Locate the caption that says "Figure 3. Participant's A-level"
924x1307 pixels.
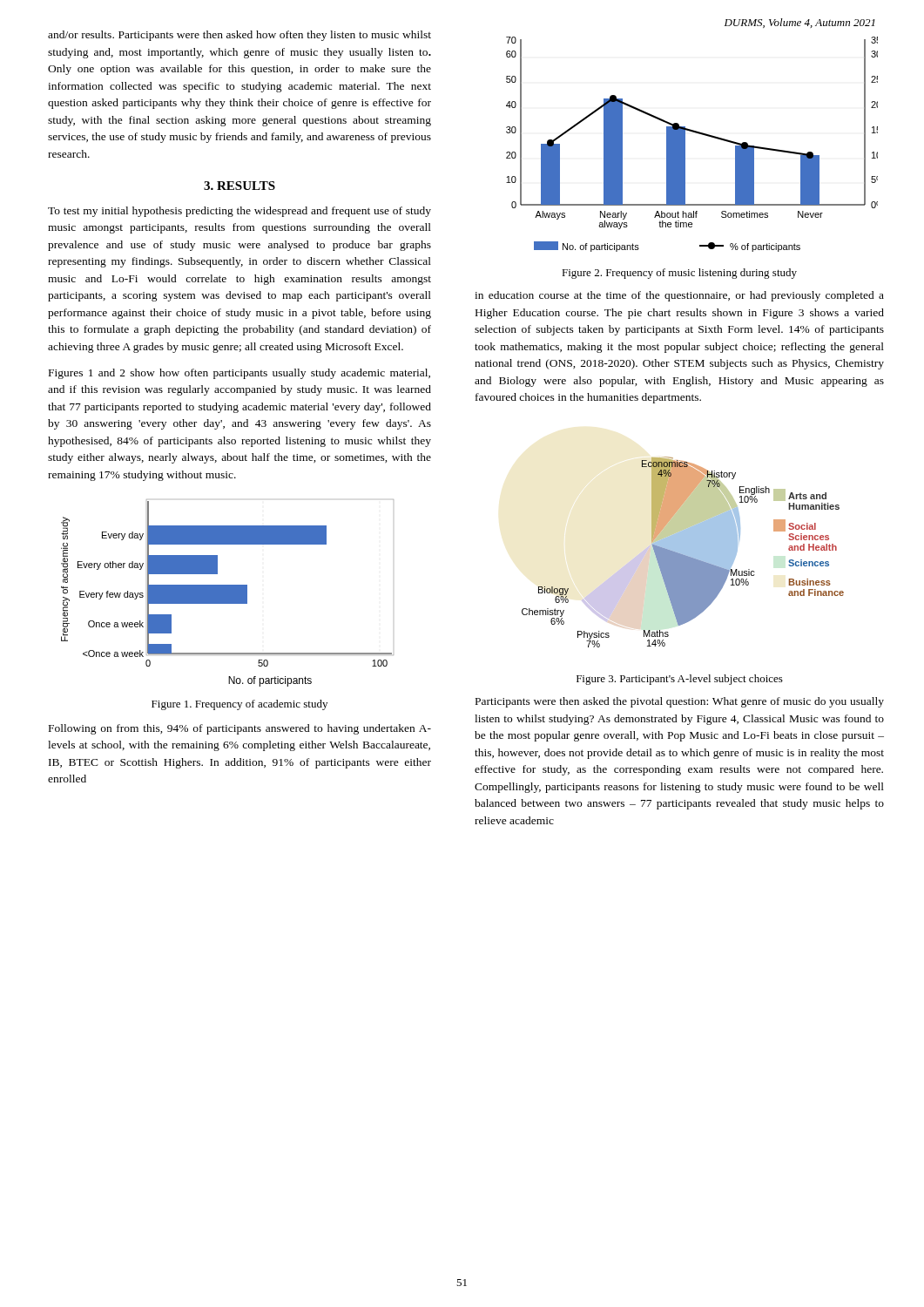pyautogui.click(x=679, y=678)
